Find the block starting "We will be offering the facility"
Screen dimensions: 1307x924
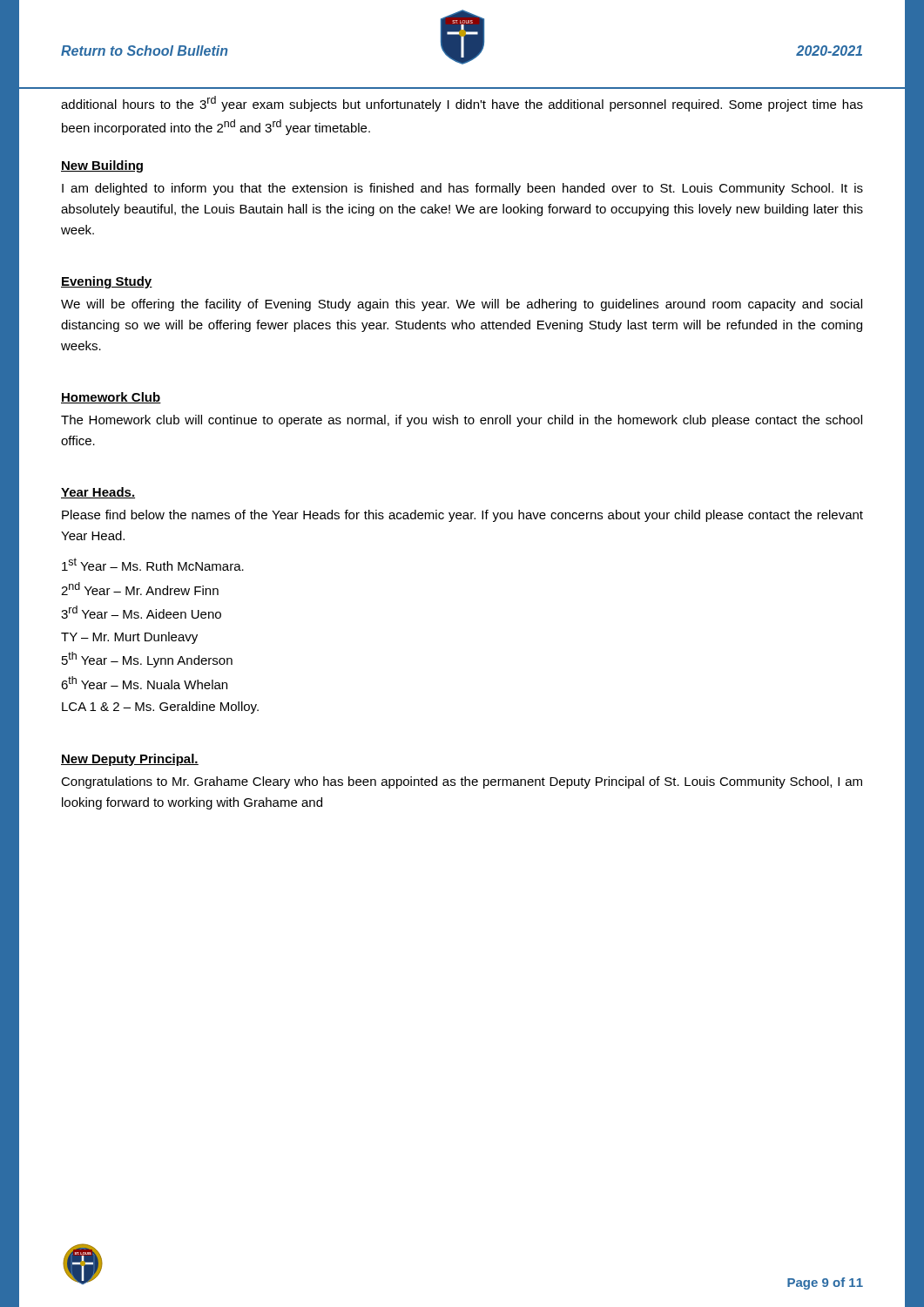pos(462,325)
